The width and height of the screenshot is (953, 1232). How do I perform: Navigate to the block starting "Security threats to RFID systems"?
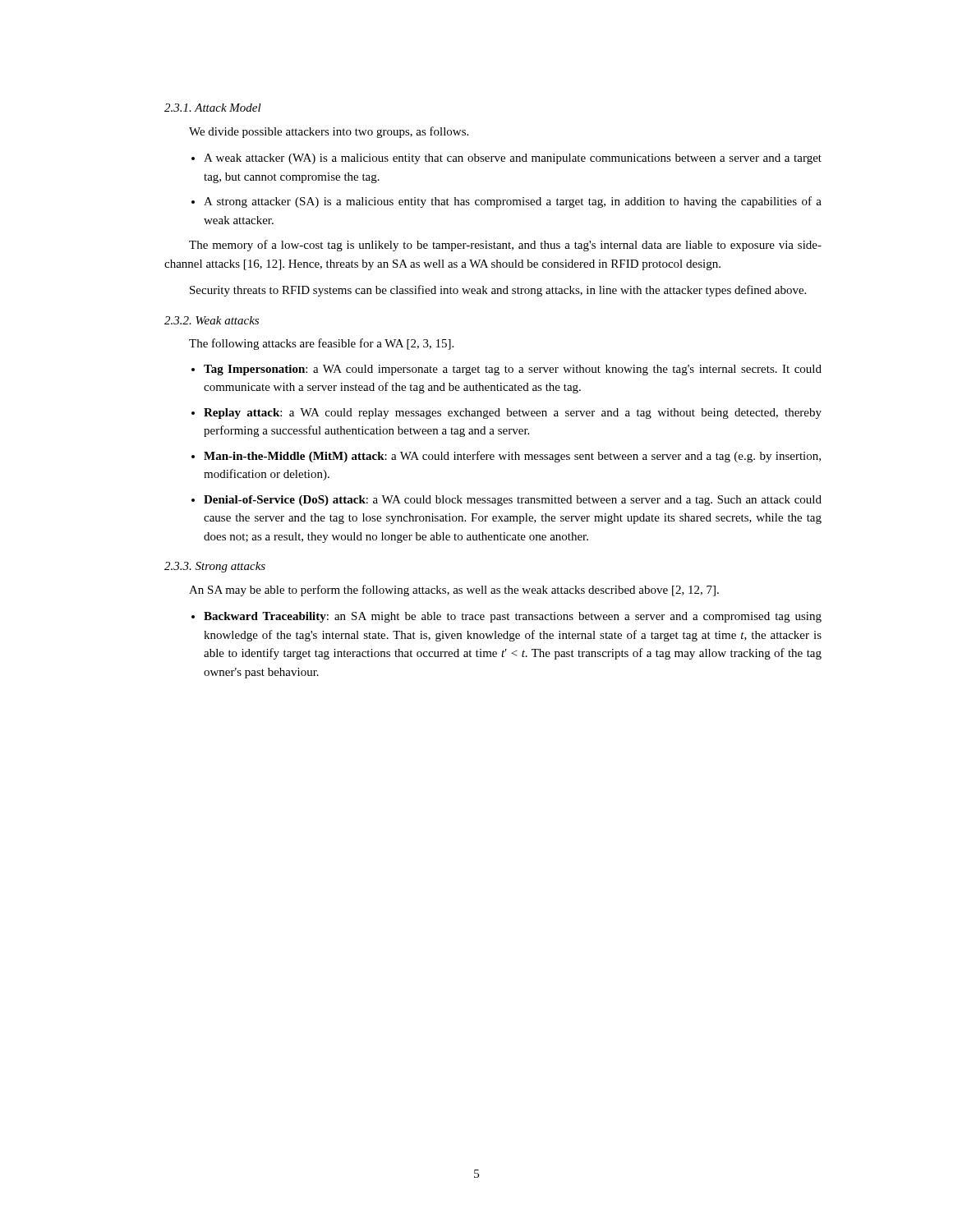coord(498,290)
